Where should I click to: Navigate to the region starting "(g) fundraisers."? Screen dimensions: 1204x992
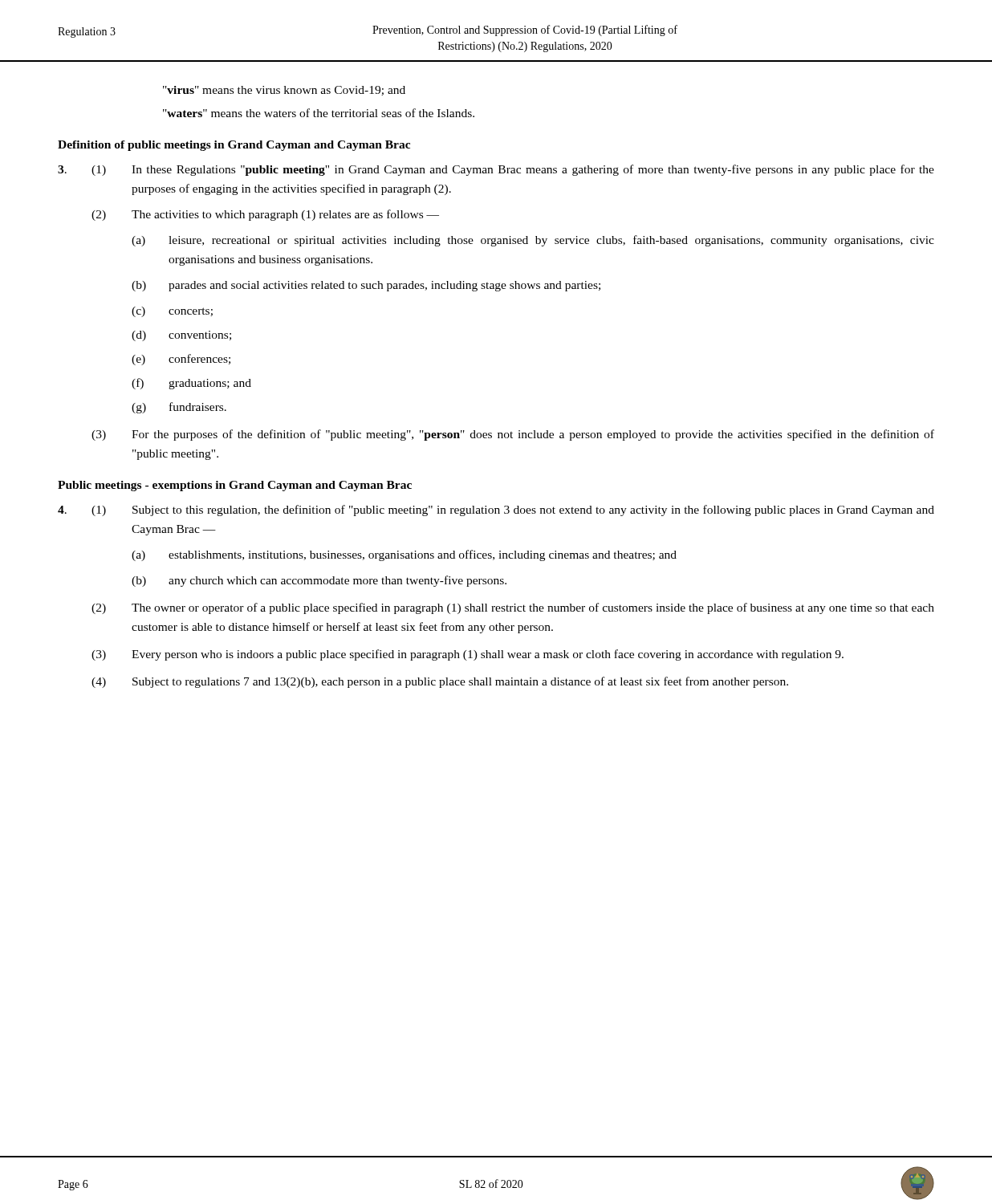tap(179, 408)
